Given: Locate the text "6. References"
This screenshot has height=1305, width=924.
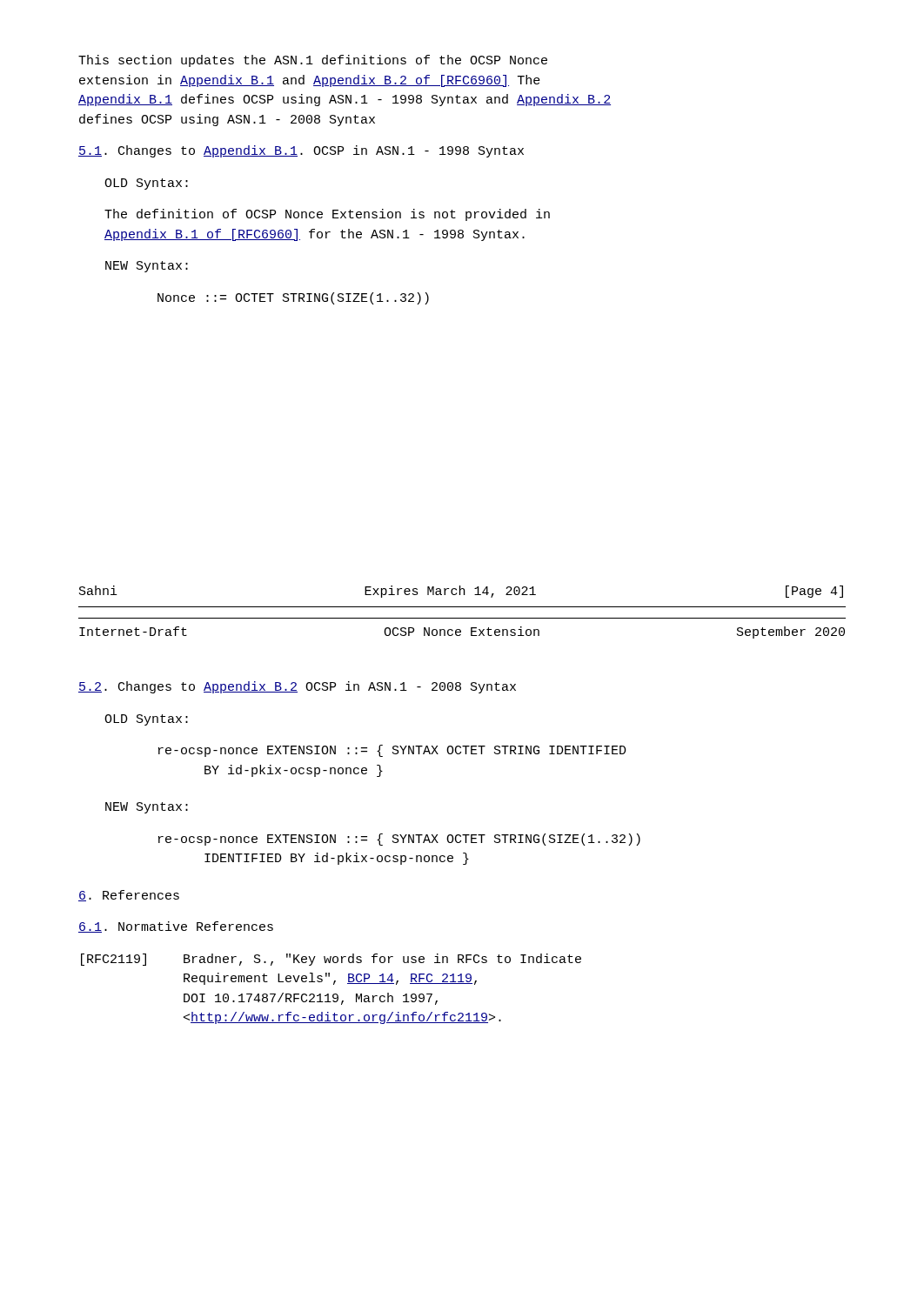Looking at the screenshot, I should (129, 896).
